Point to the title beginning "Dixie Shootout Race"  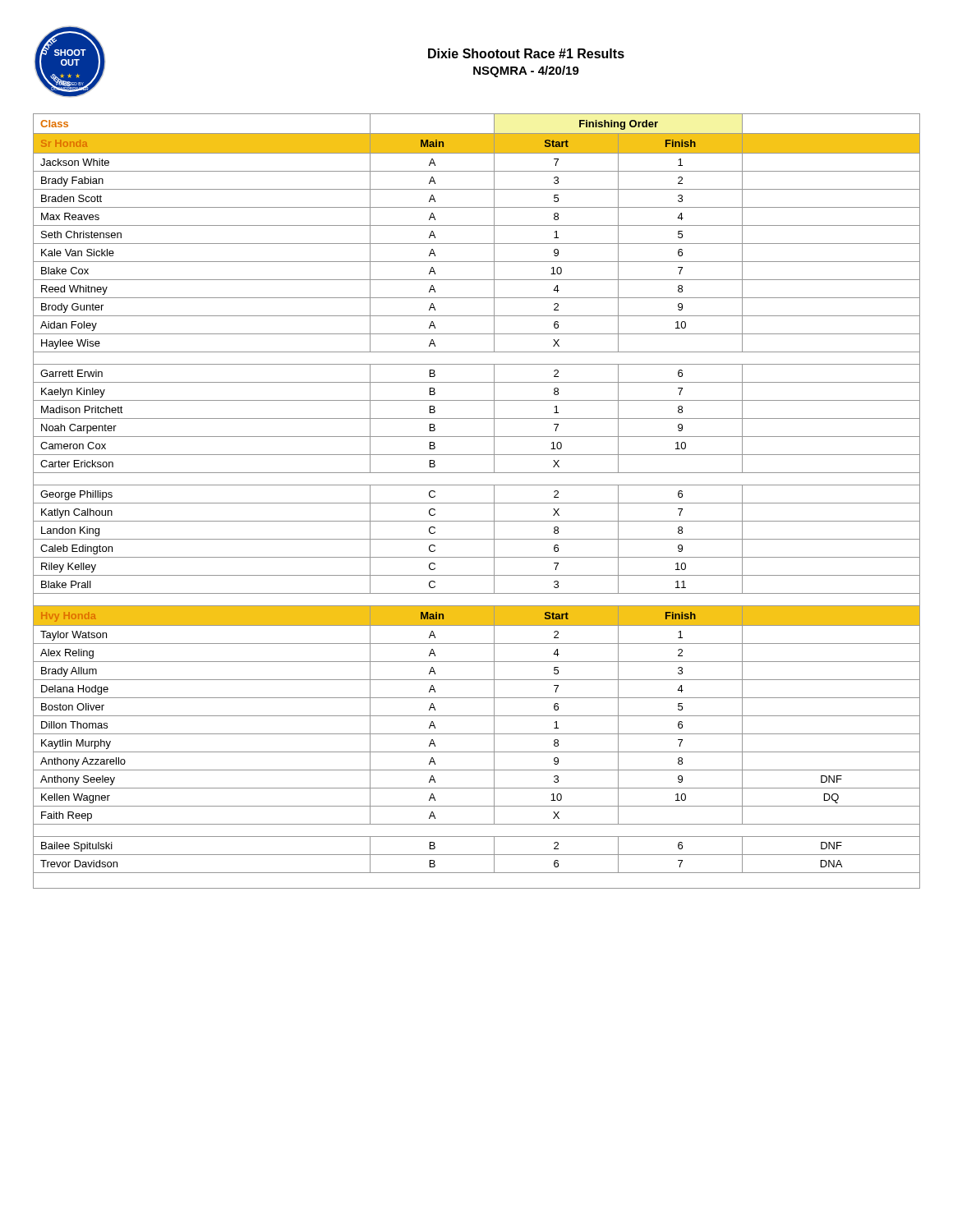click(526, 62)
